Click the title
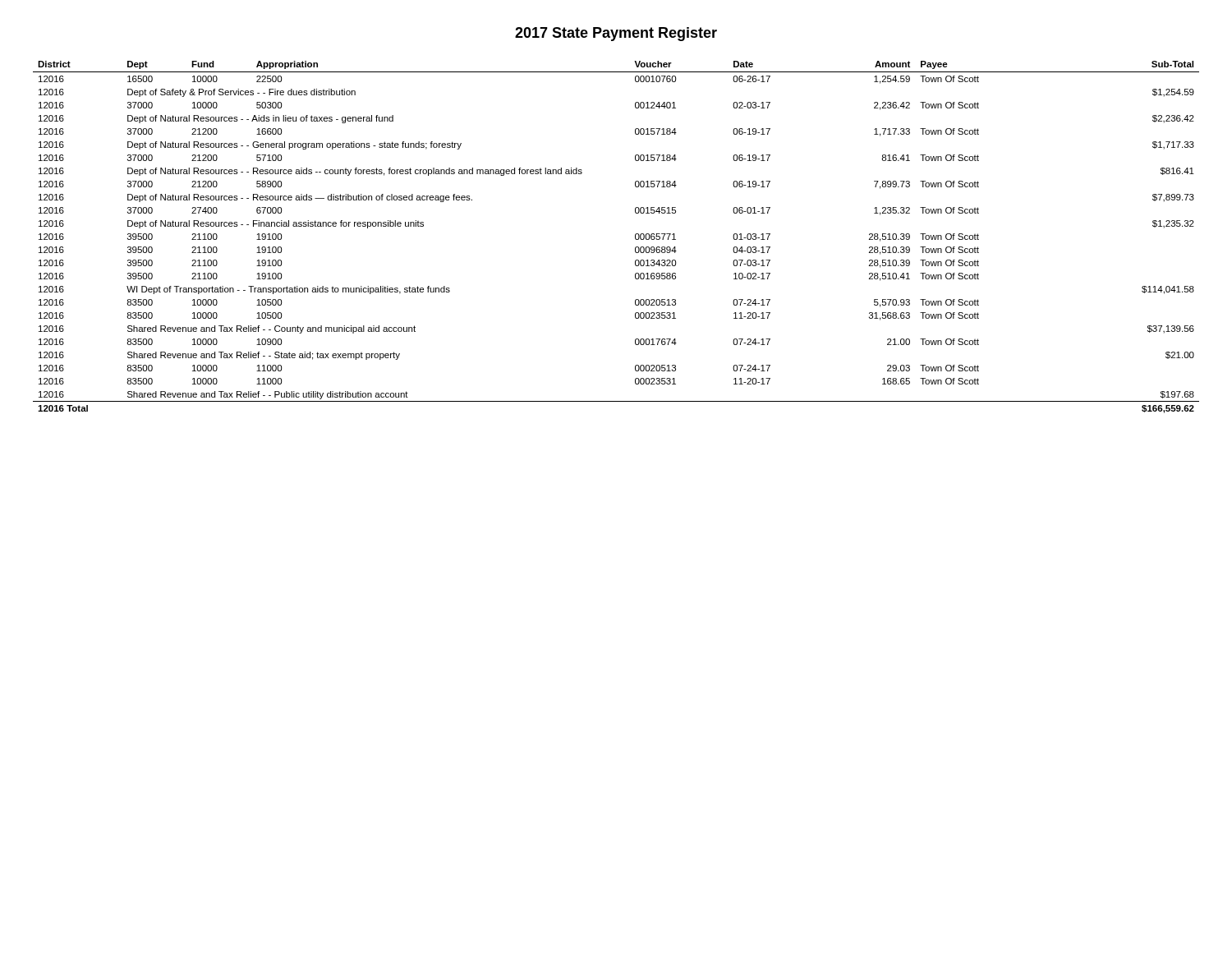 coord(616,33)
